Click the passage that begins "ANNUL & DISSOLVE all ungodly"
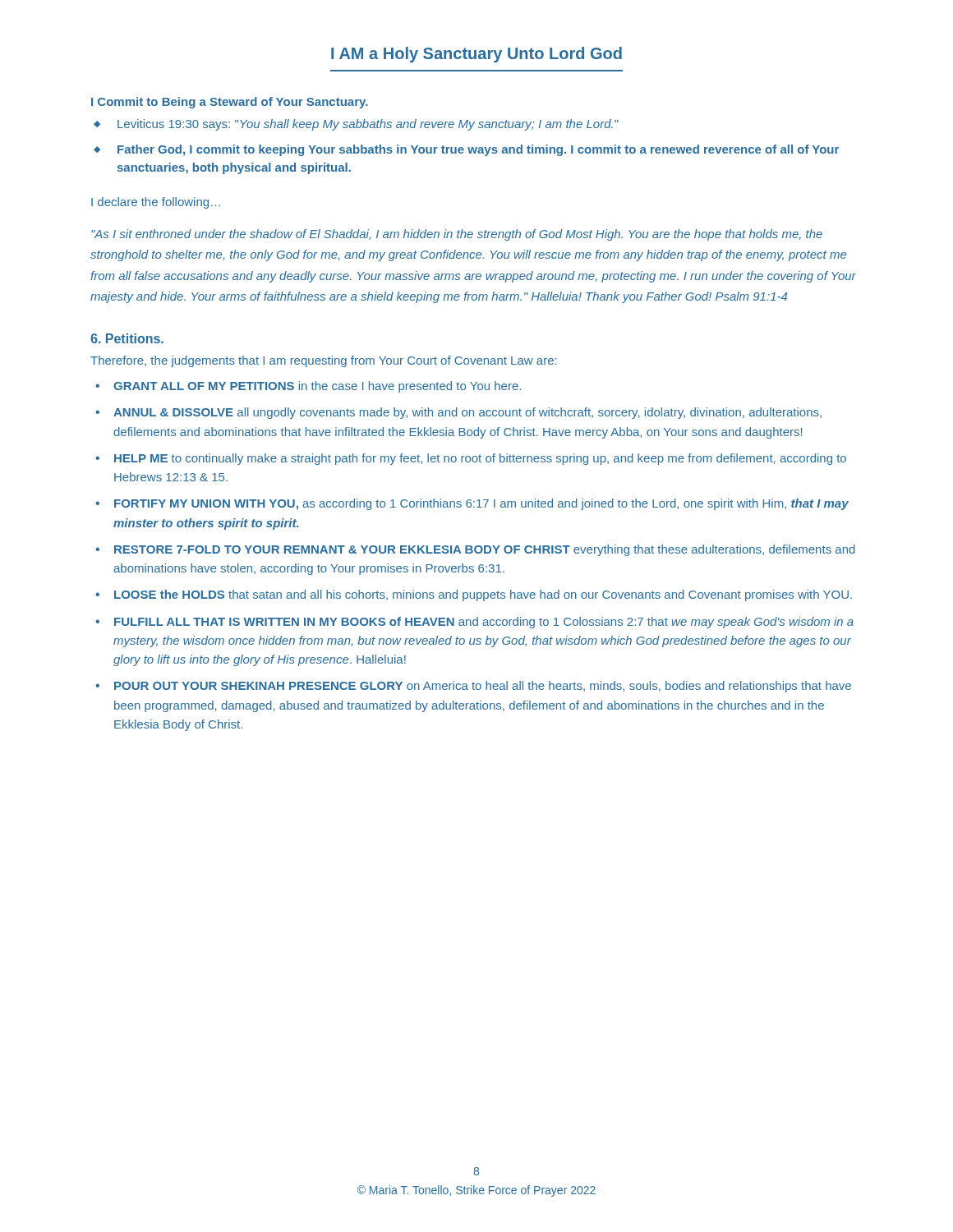This screenshot has width=953, height=1232. coord(468,422)
